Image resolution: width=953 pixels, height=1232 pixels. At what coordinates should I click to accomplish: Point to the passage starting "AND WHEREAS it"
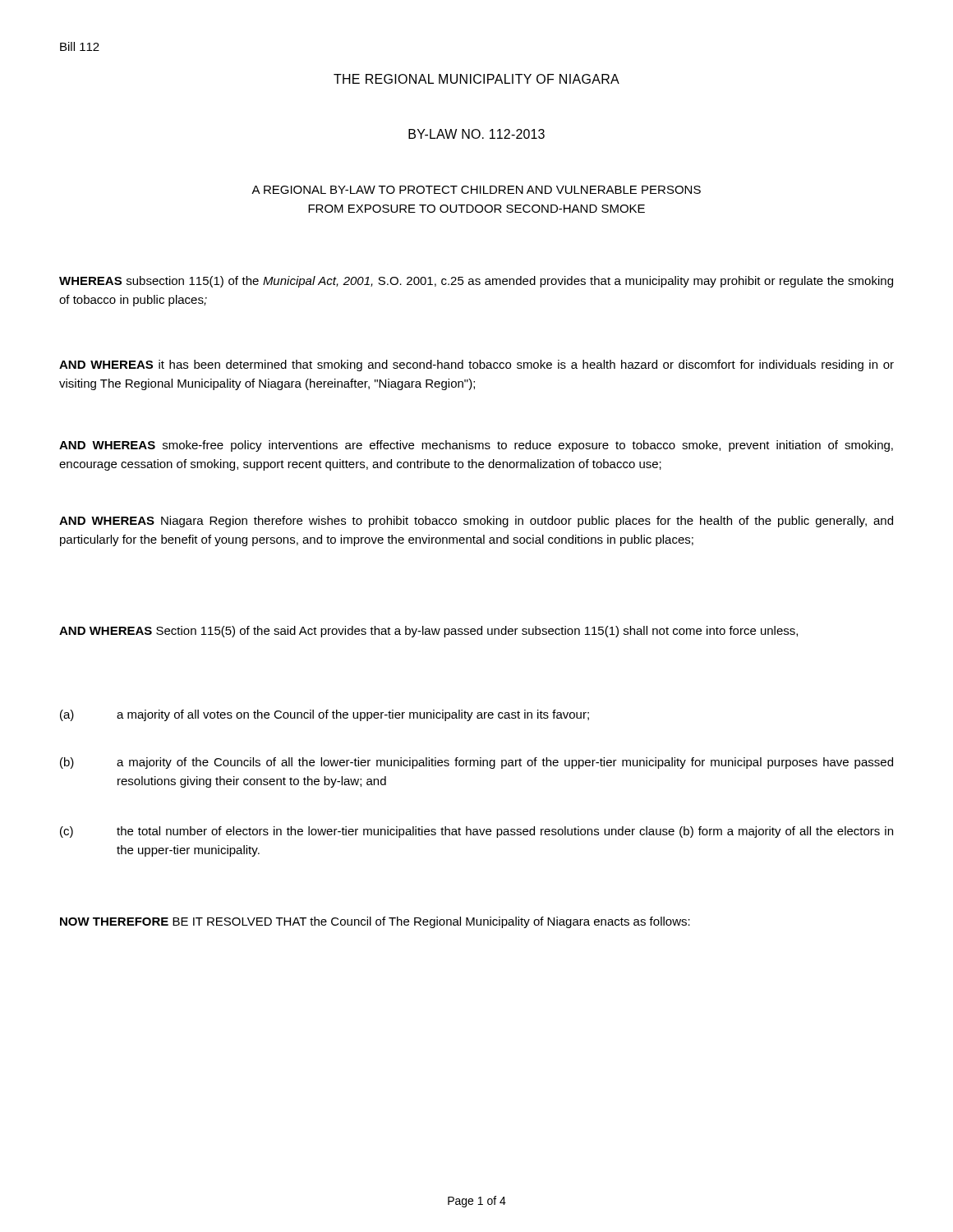pos(476,374)
